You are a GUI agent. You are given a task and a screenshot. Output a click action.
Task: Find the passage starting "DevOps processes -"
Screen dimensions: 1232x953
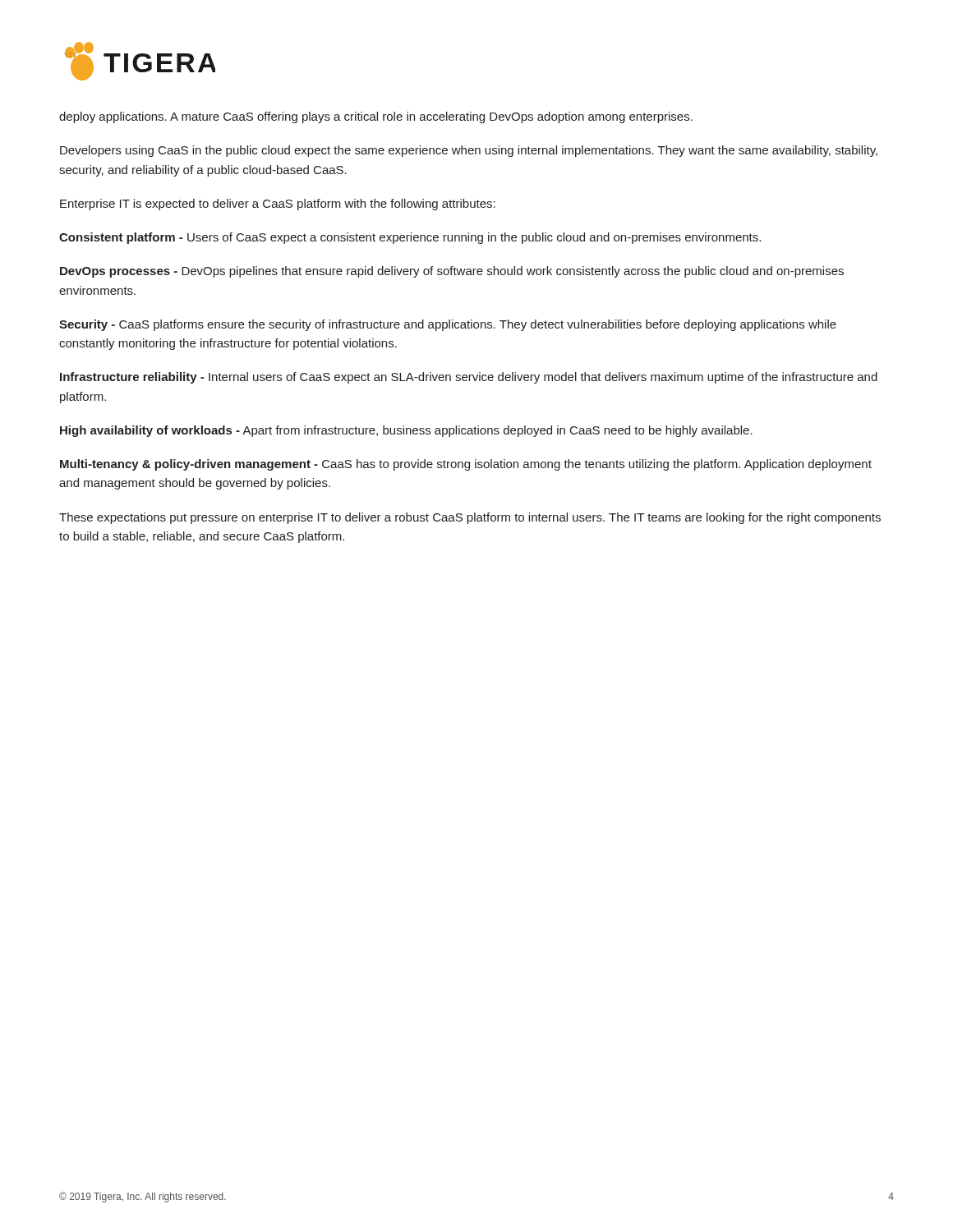452,280
